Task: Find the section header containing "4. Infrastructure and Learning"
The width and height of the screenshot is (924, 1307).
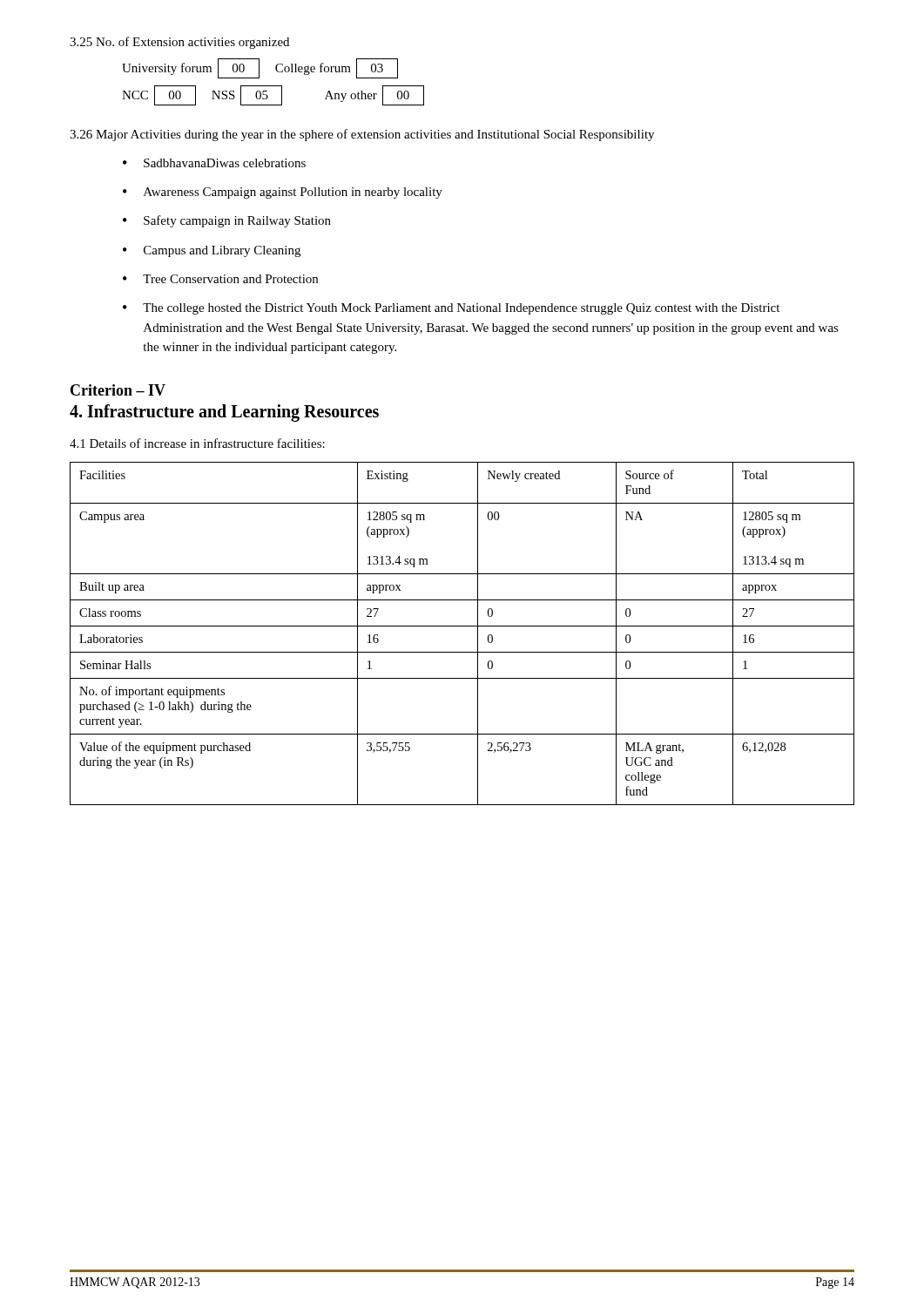Action: 224,411
